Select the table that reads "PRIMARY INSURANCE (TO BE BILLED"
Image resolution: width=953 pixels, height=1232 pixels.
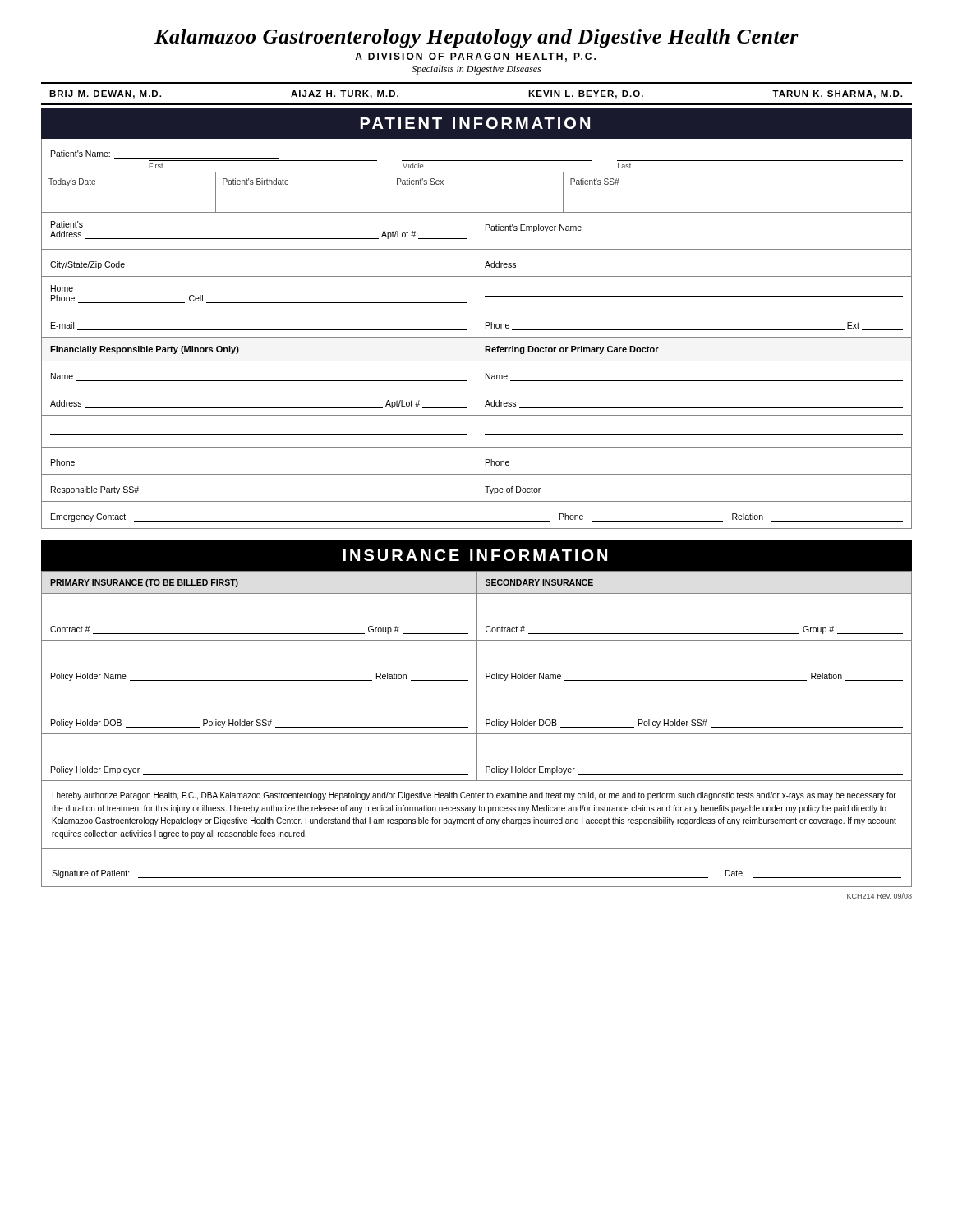[x=476, y=676]
